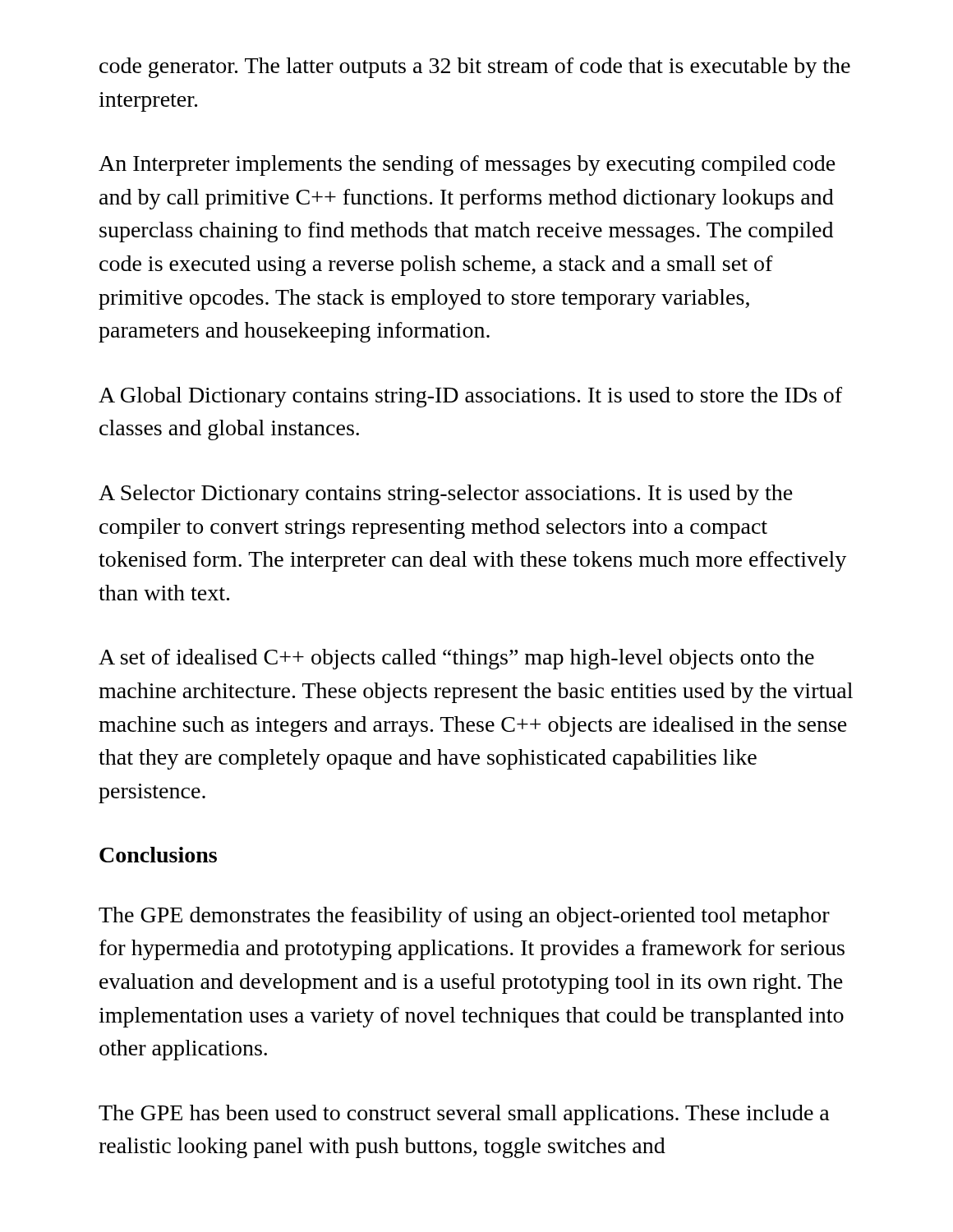Where is the passage that starts "An Interpreter implements the sending of"?

[467, 247]
